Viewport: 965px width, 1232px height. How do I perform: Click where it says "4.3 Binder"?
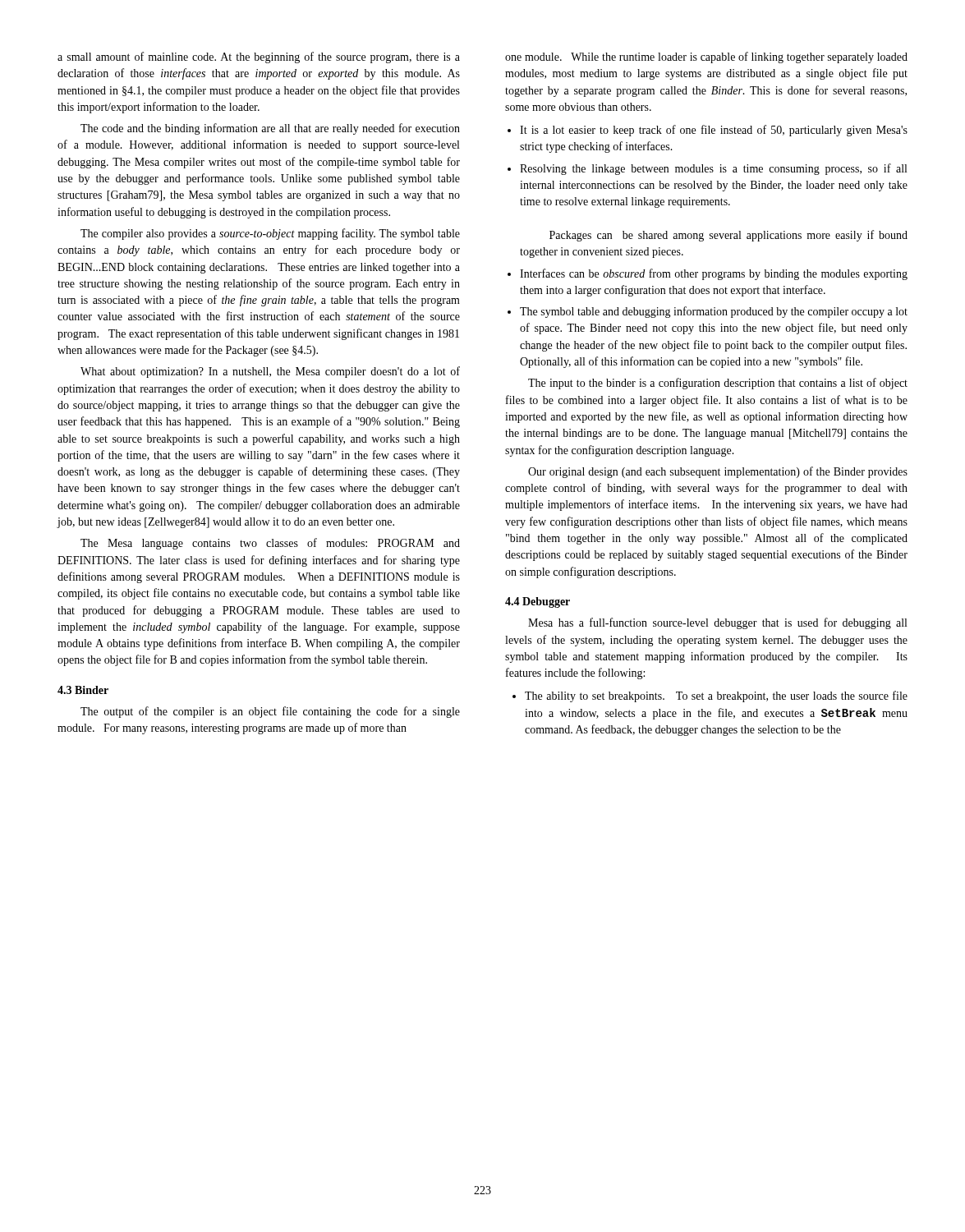[83, 690]
